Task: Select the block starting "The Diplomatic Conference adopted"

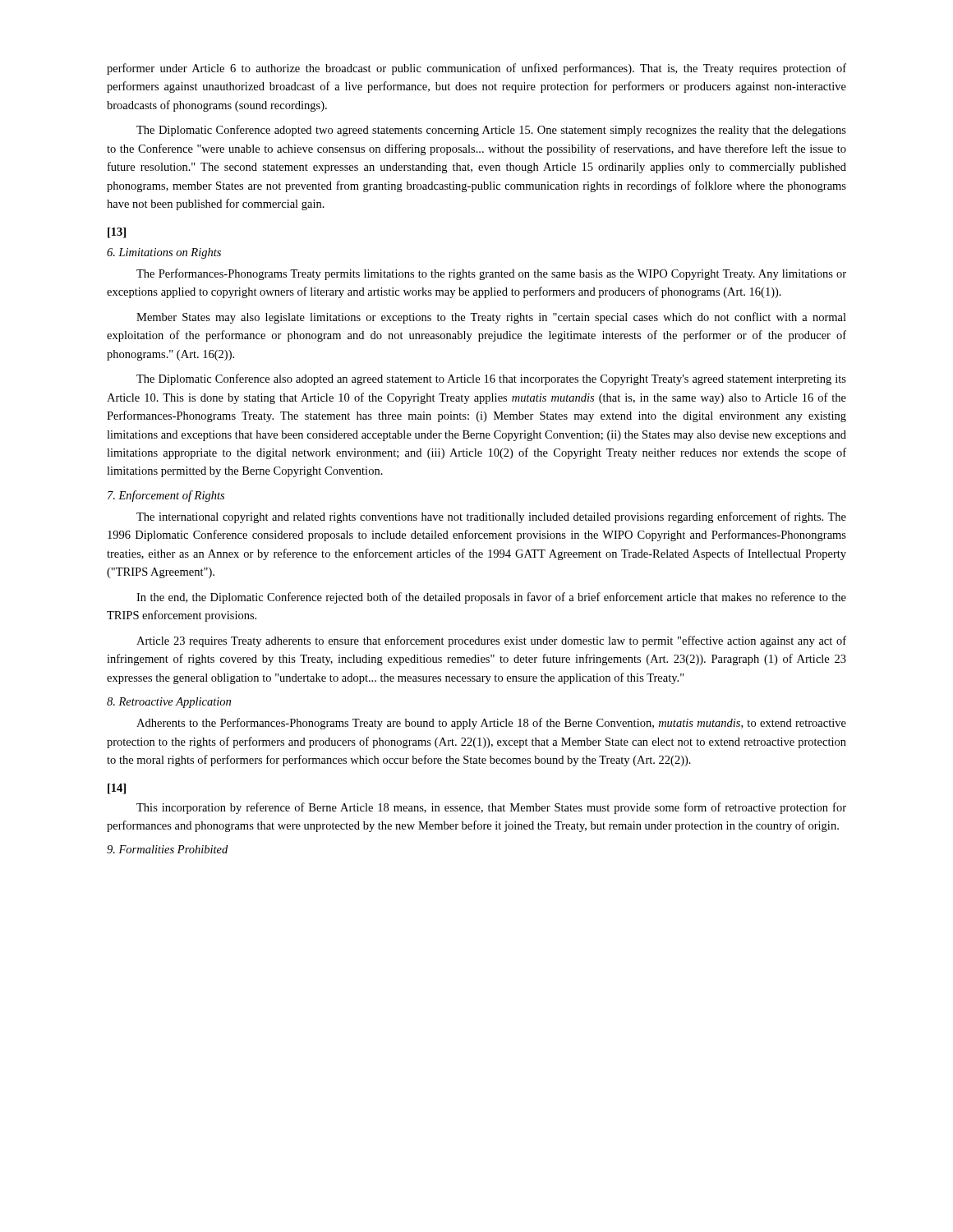Action: [476, 167]
